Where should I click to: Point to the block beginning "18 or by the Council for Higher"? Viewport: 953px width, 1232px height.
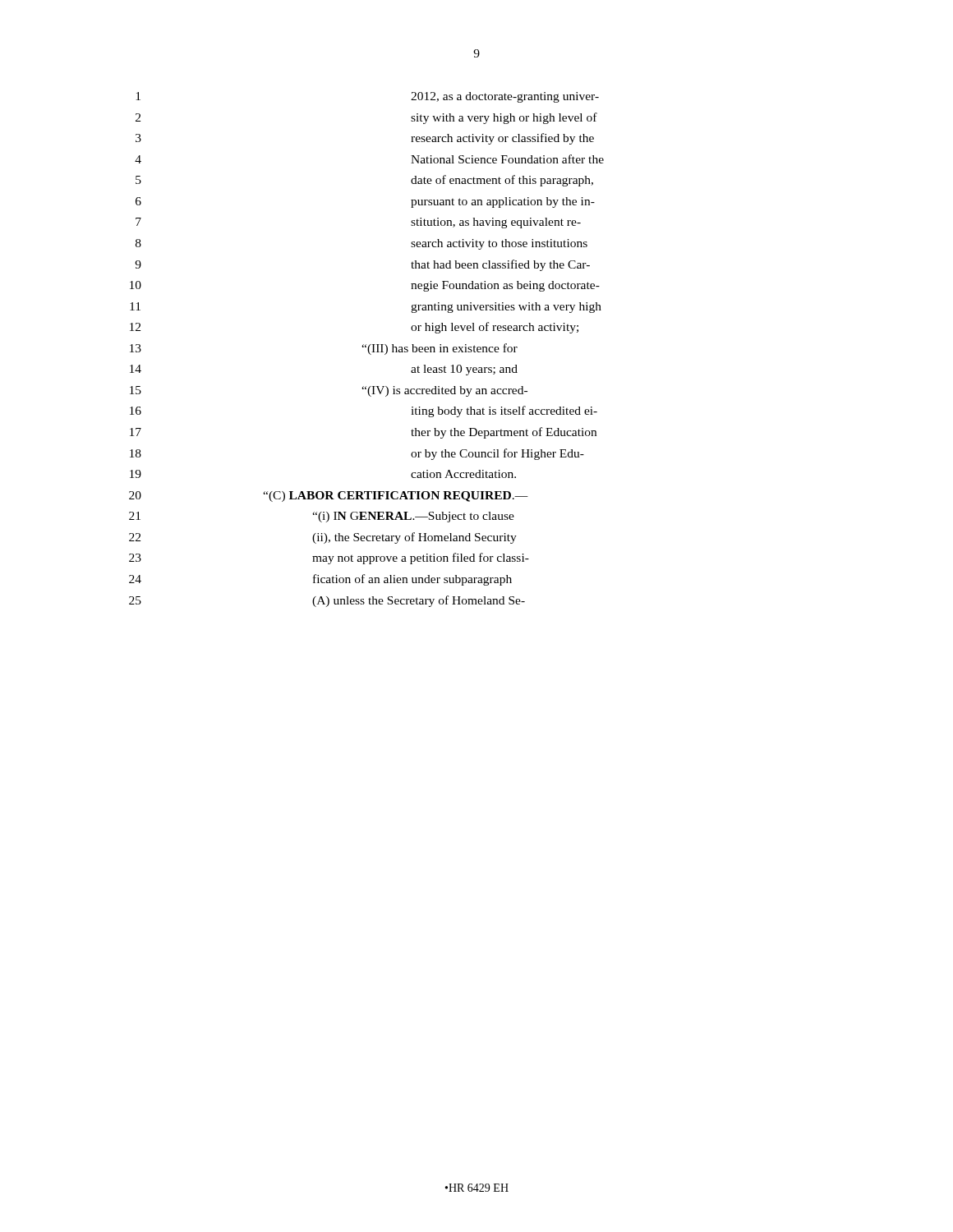[x=476, y=453]
